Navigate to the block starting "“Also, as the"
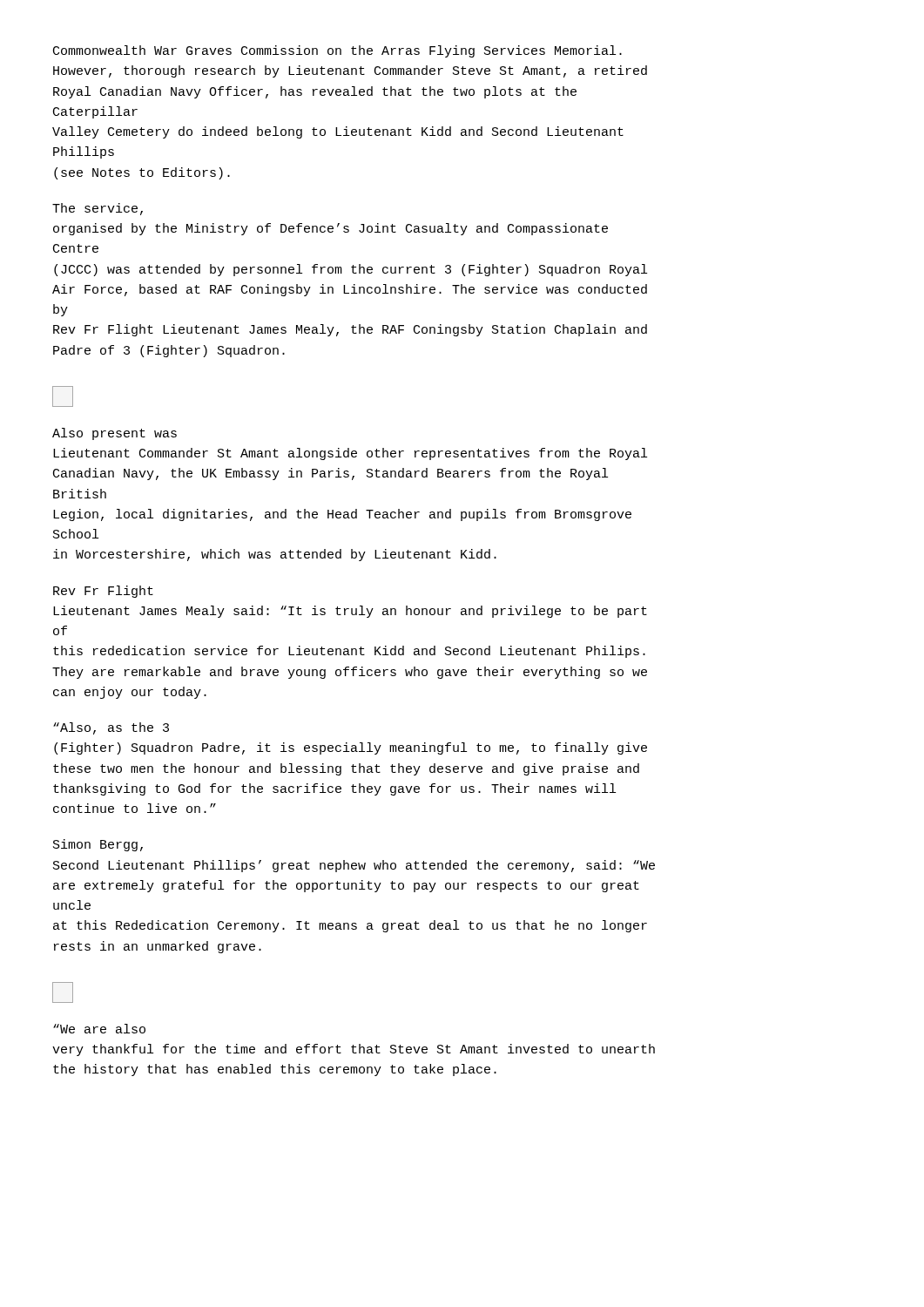 (350, 769)
